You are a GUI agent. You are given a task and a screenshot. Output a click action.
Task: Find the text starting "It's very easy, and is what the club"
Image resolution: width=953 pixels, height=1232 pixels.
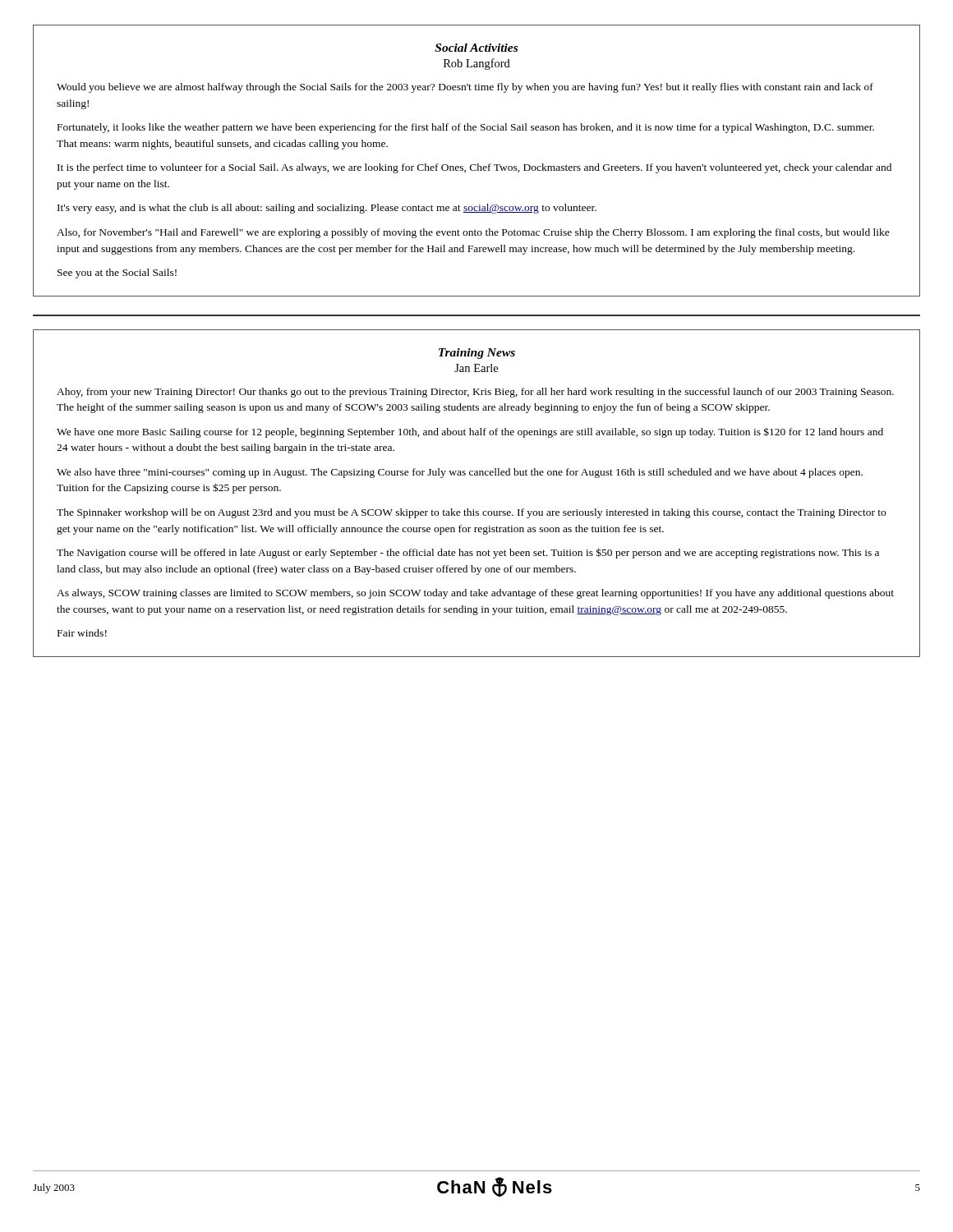point(327,208)
